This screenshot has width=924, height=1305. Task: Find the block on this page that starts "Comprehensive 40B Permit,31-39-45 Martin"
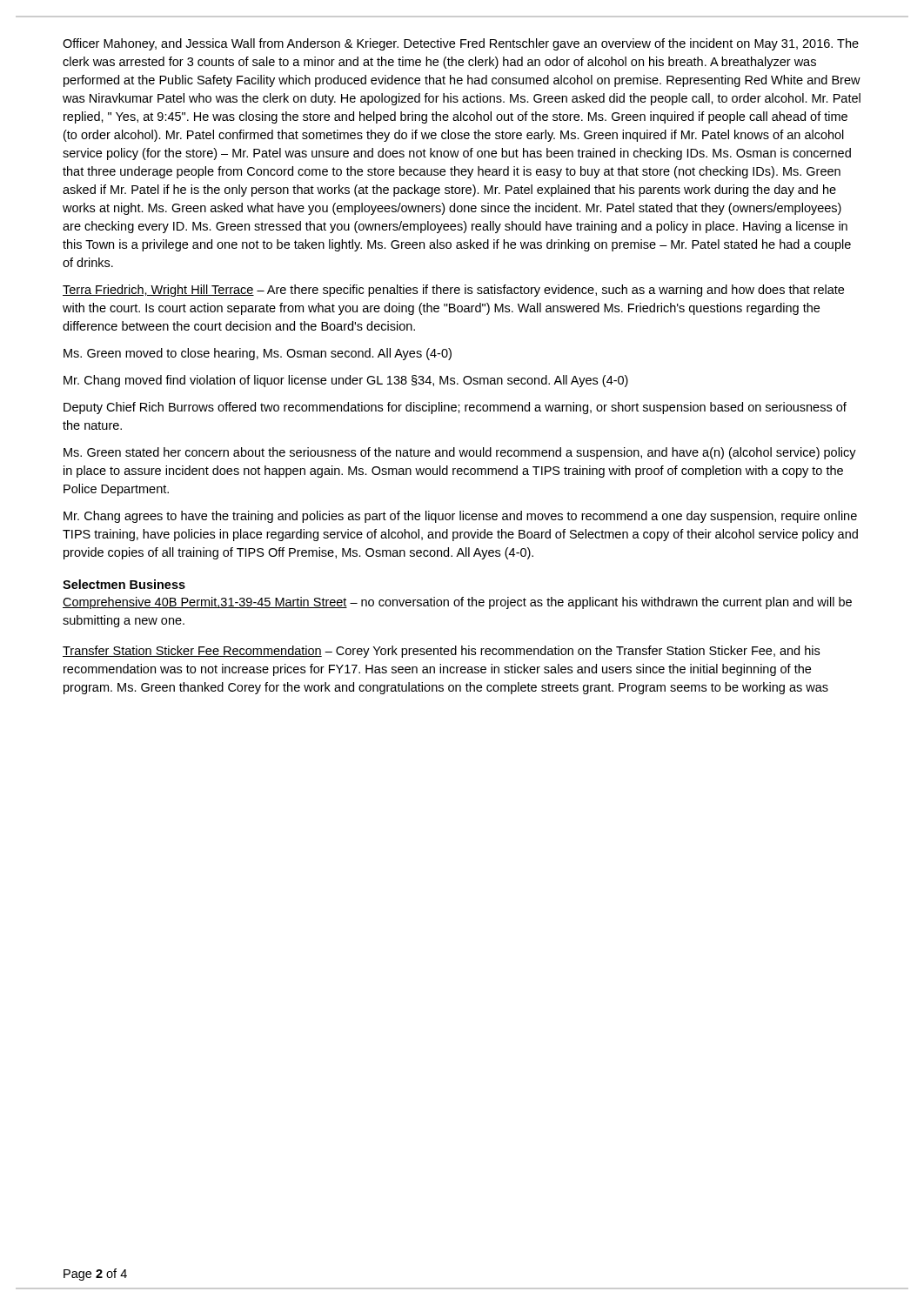(x=457, y=612)
